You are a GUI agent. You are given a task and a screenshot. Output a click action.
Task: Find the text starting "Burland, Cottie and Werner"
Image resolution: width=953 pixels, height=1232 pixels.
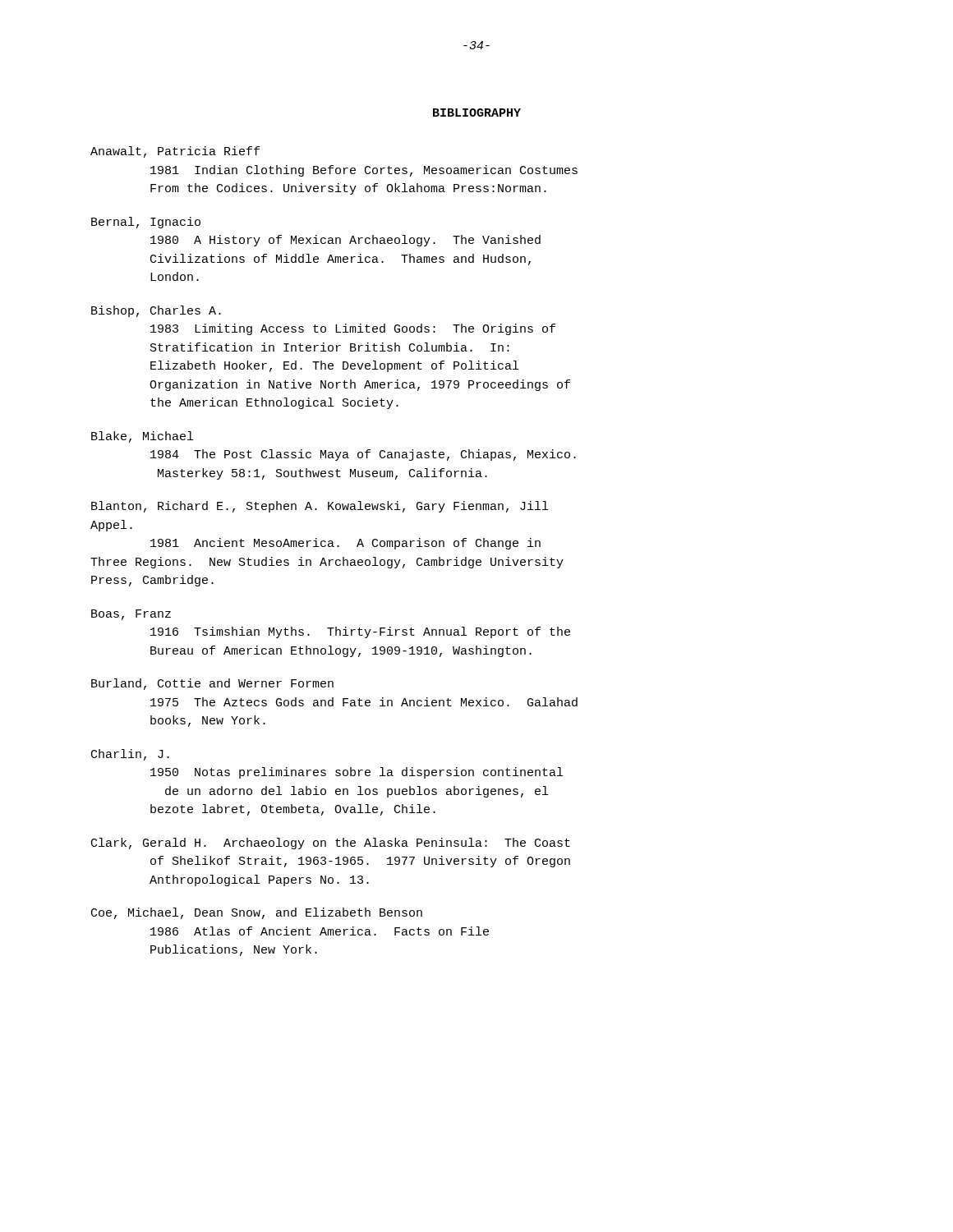(x=334, y=703)
